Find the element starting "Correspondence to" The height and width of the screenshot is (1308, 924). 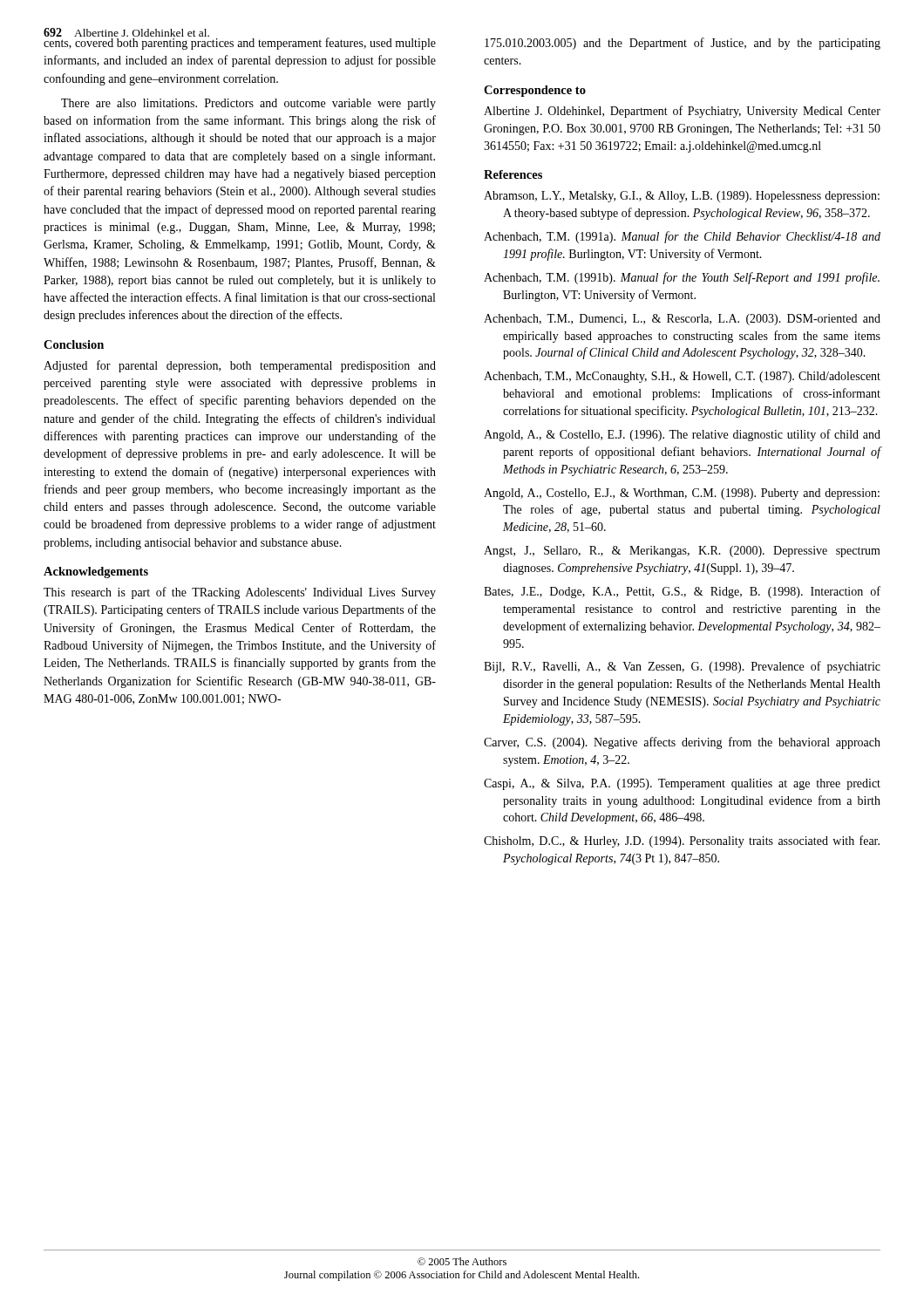click(x=535, y=89)
